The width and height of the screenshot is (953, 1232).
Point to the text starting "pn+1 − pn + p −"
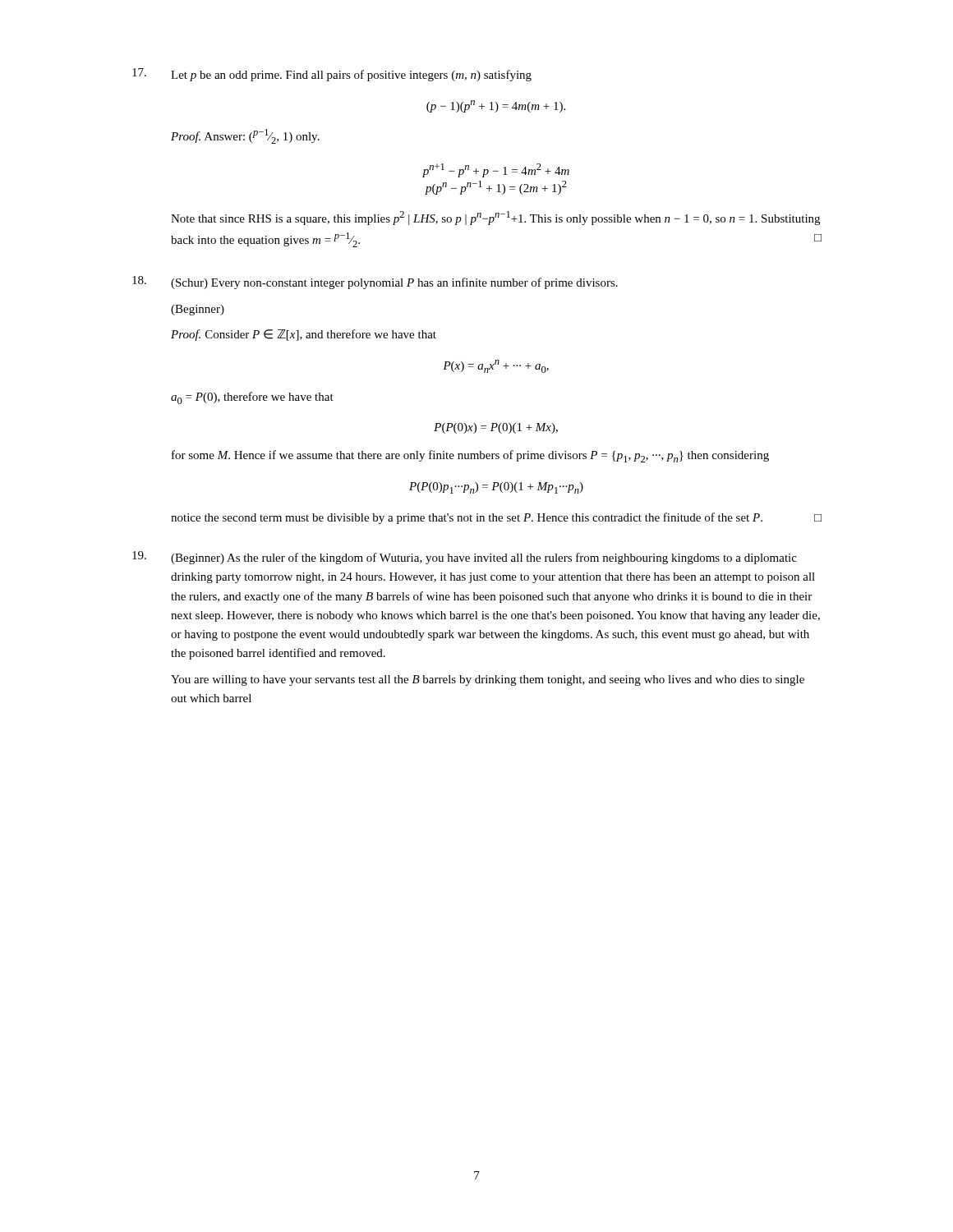click(x=496, y=178)
